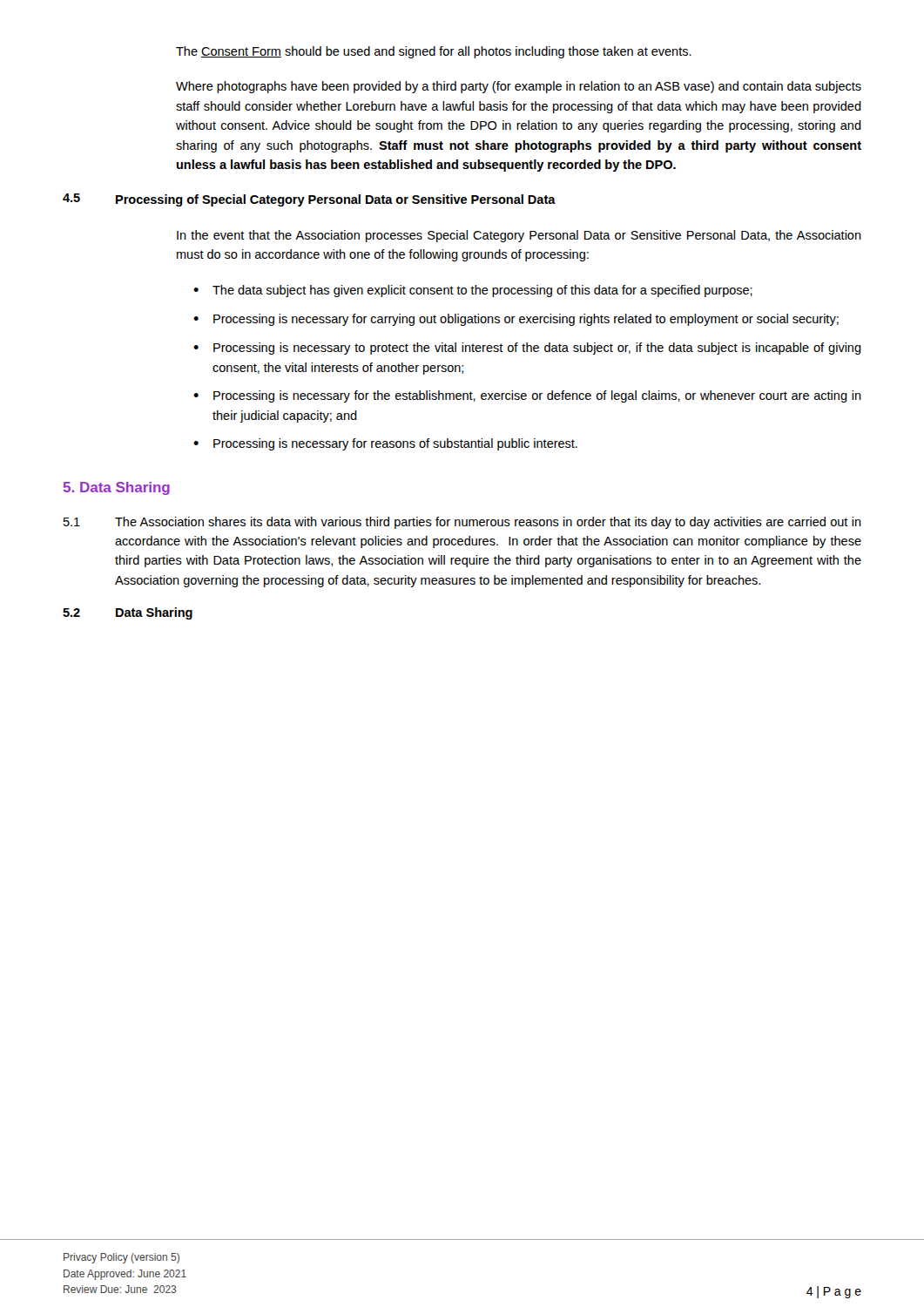The height and width of the screenshot is (1307, 924).
Task: Locate the element starting "• Processing is necessary for the establishment, exercise"
Action: point(527,406)
